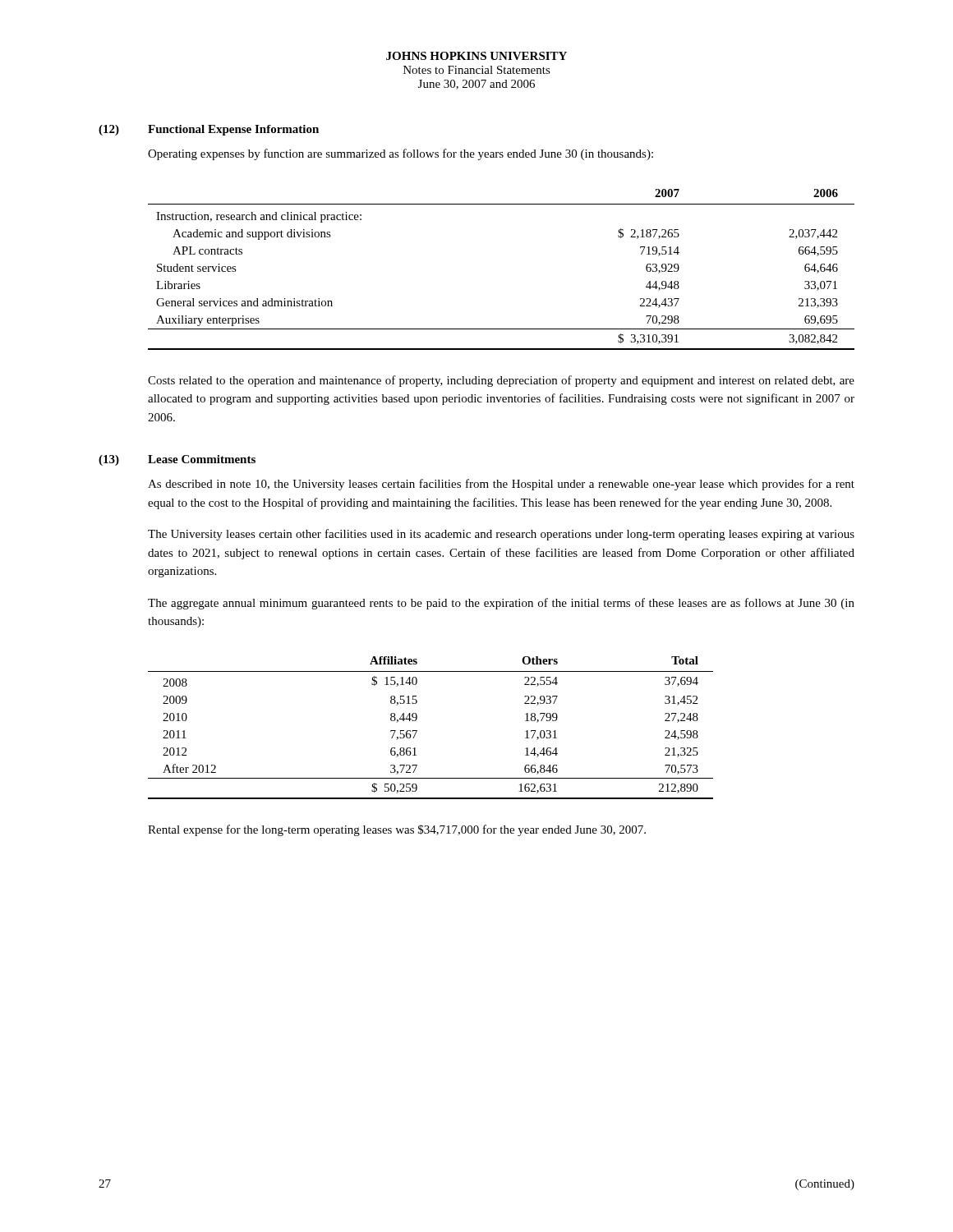
Task: Locate the block starting "The aggregate annual"
Action: pos(501,612)
